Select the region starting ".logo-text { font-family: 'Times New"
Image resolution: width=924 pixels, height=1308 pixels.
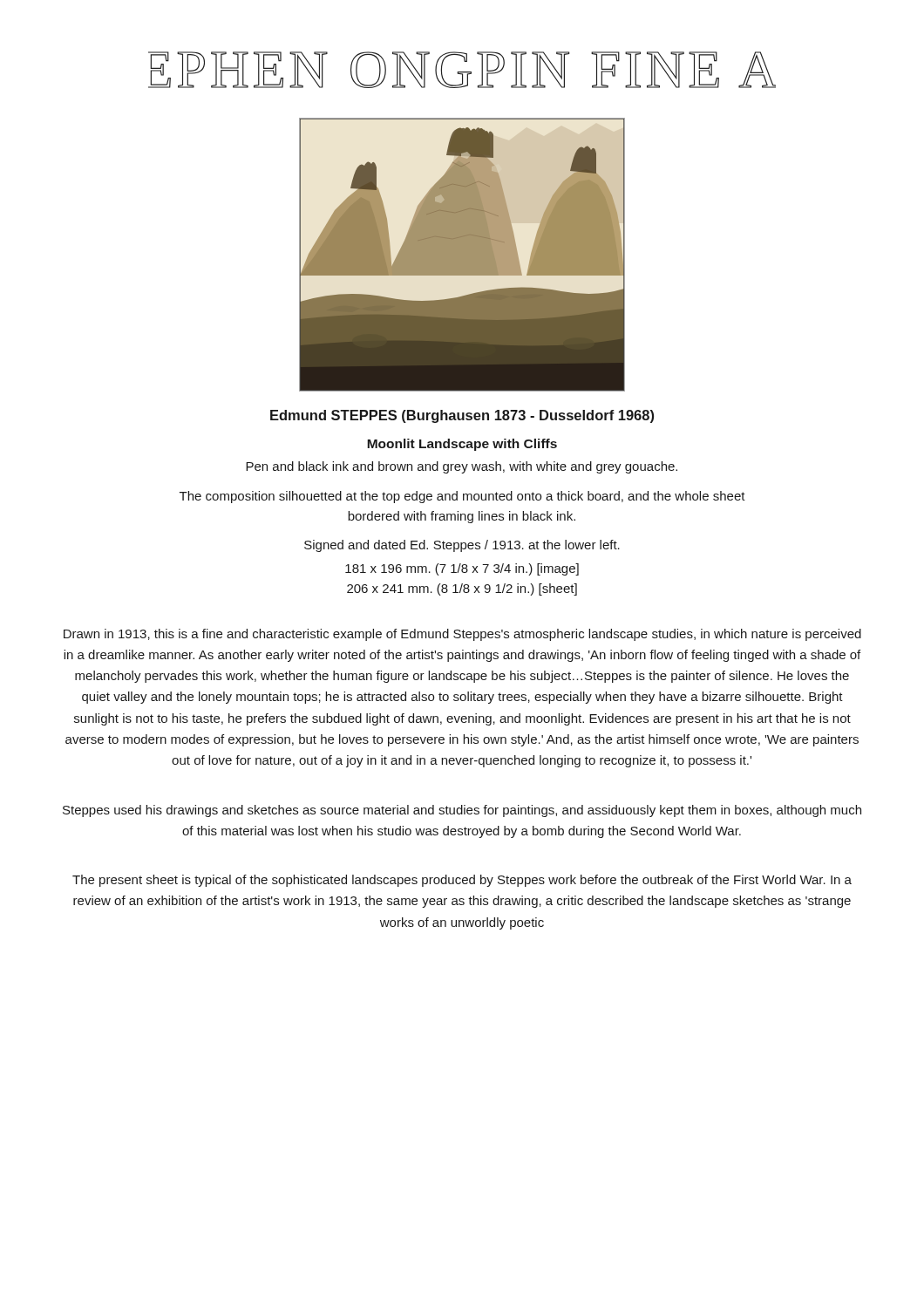(x=462, y=63)
